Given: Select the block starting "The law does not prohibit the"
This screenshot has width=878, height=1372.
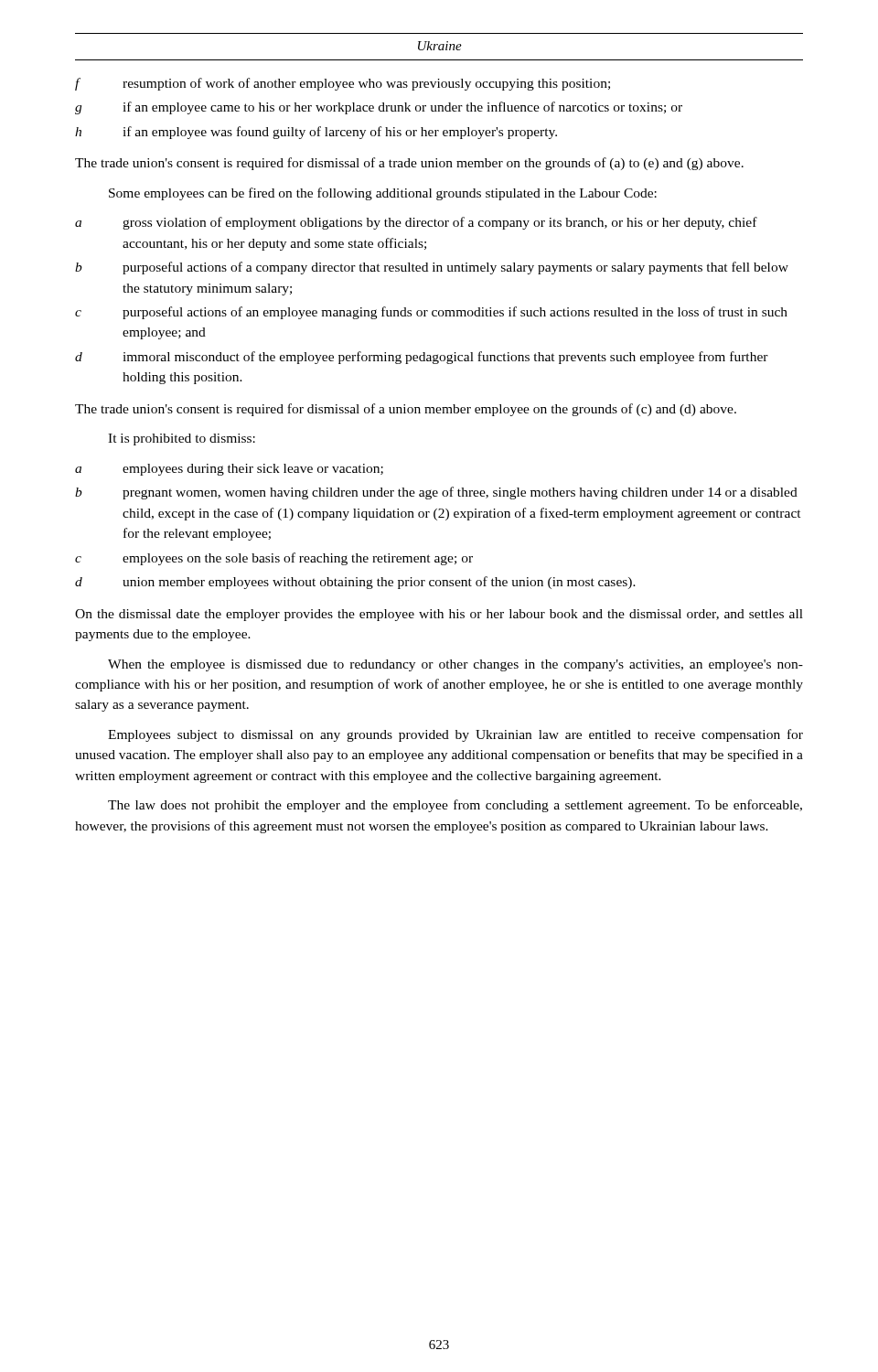Looking at the screenshot, I should [439, 815].
